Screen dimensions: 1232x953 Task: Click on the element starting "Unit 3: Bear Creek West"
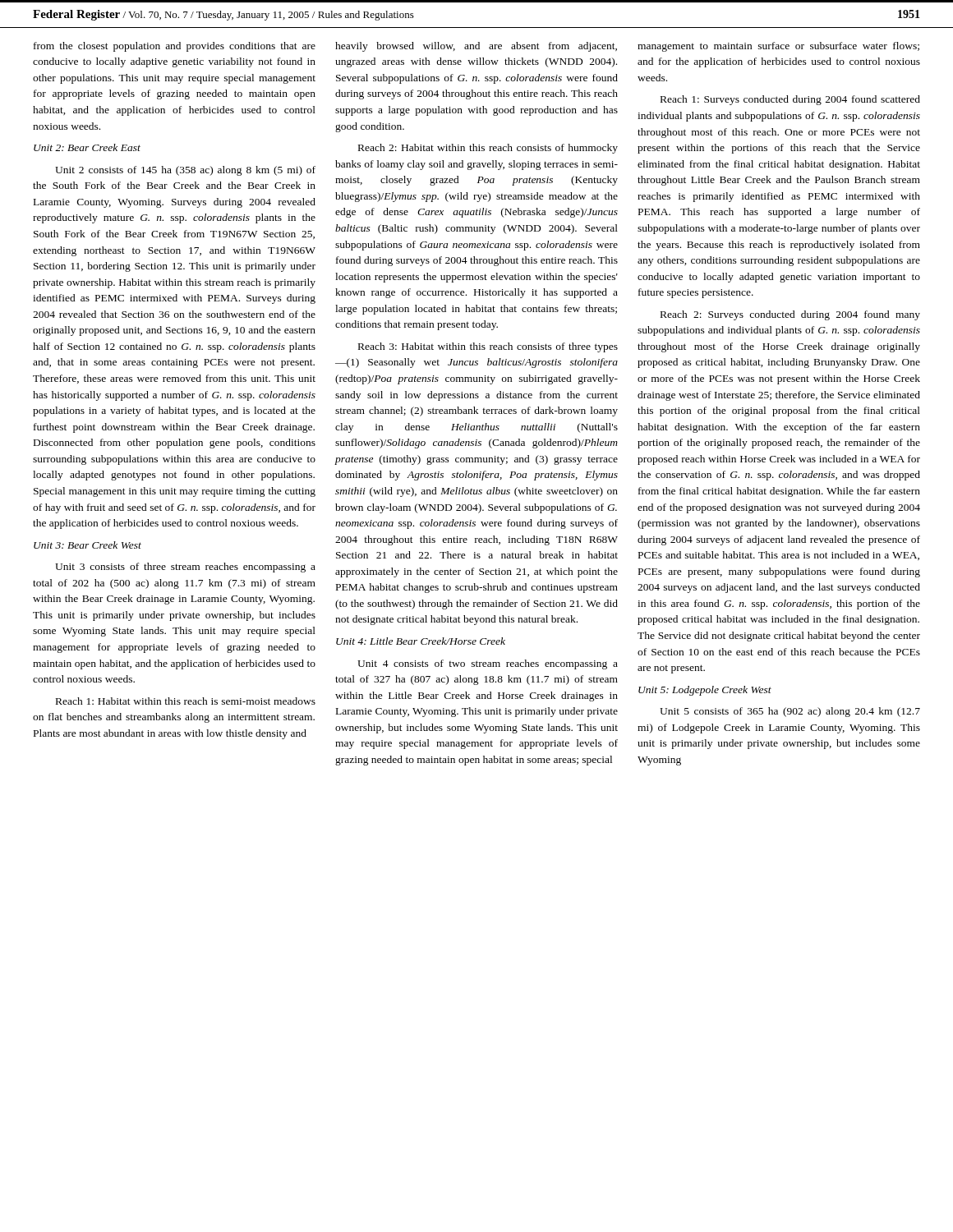pyautogui.click(x=87, y=545)
